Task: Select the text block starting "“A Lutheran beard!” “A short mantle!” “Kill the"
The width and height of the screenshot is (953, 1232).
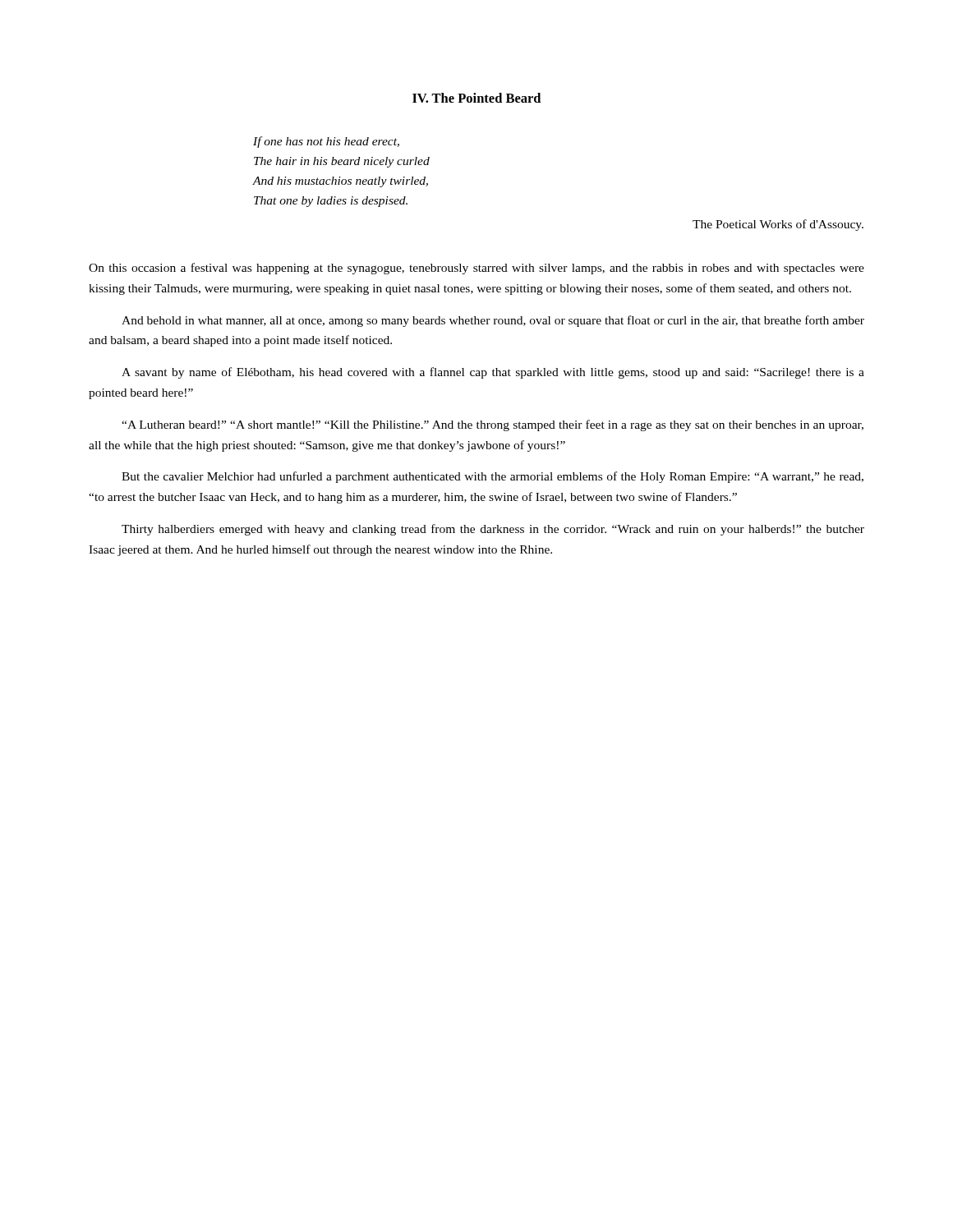Action: point(476,434)
